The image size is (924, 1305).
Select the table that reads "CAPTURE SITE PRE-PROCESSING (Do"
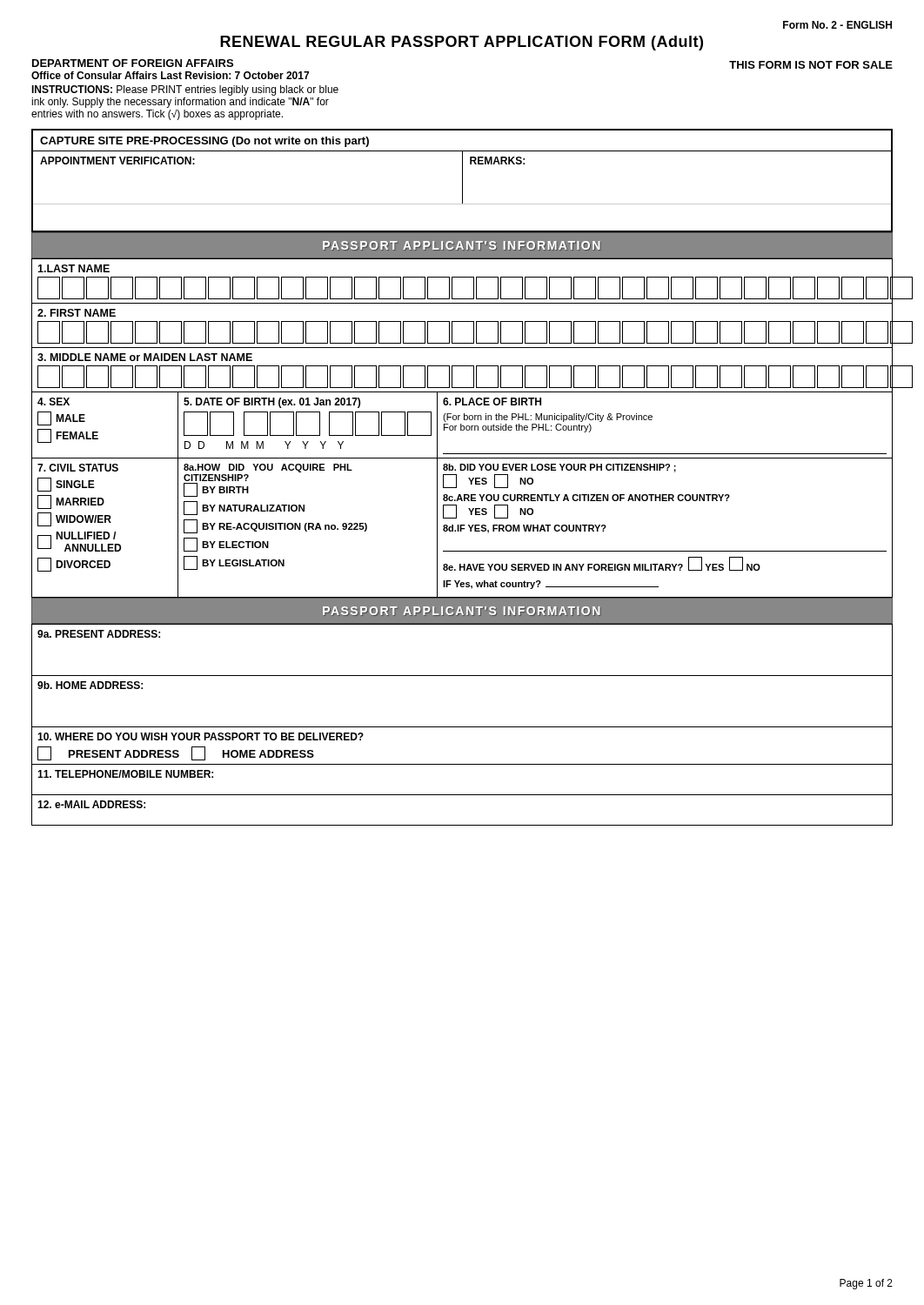point(462,181)
